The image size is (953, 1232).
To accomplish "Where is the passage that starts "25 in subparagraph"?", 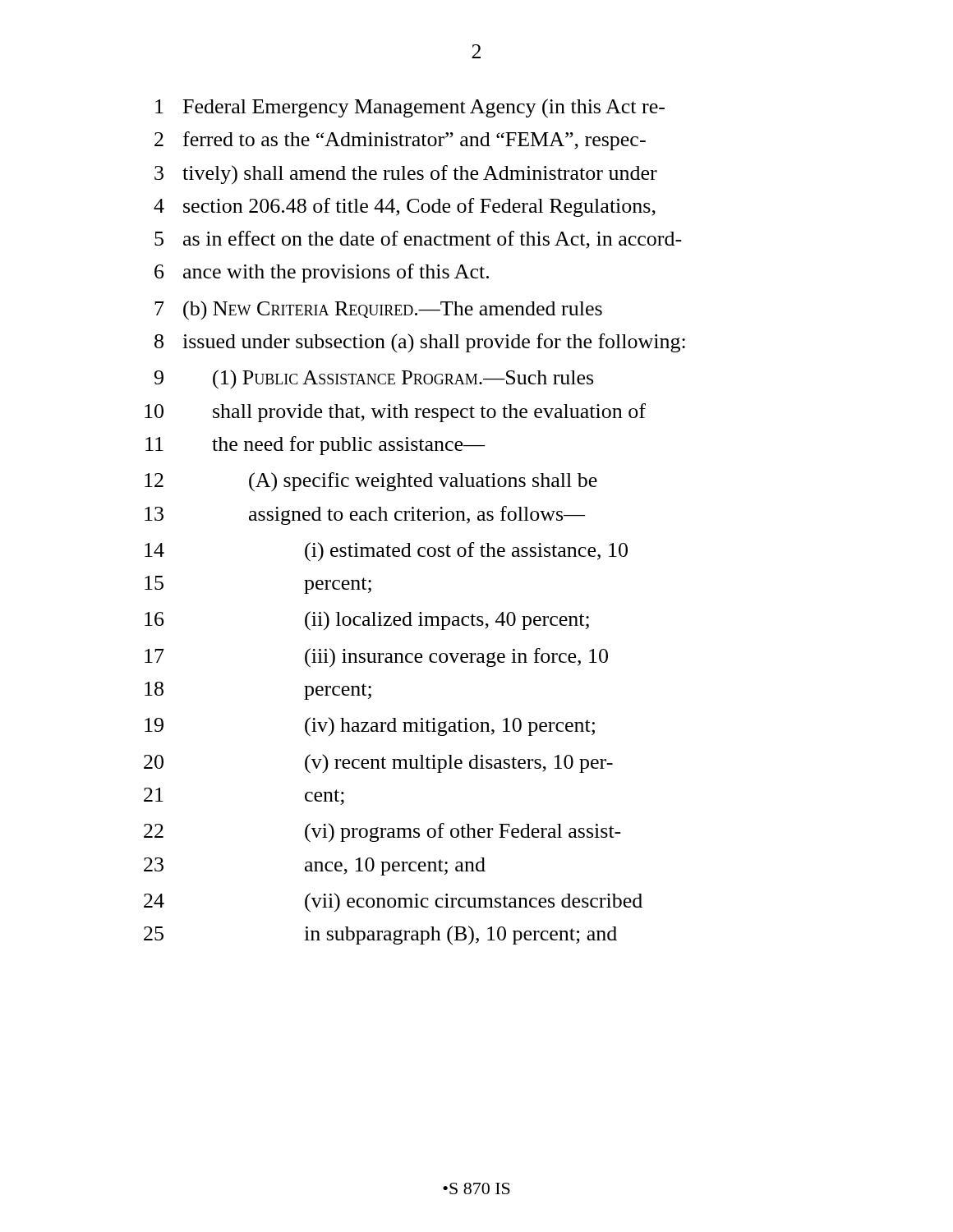I will click(x=488, y=934).
